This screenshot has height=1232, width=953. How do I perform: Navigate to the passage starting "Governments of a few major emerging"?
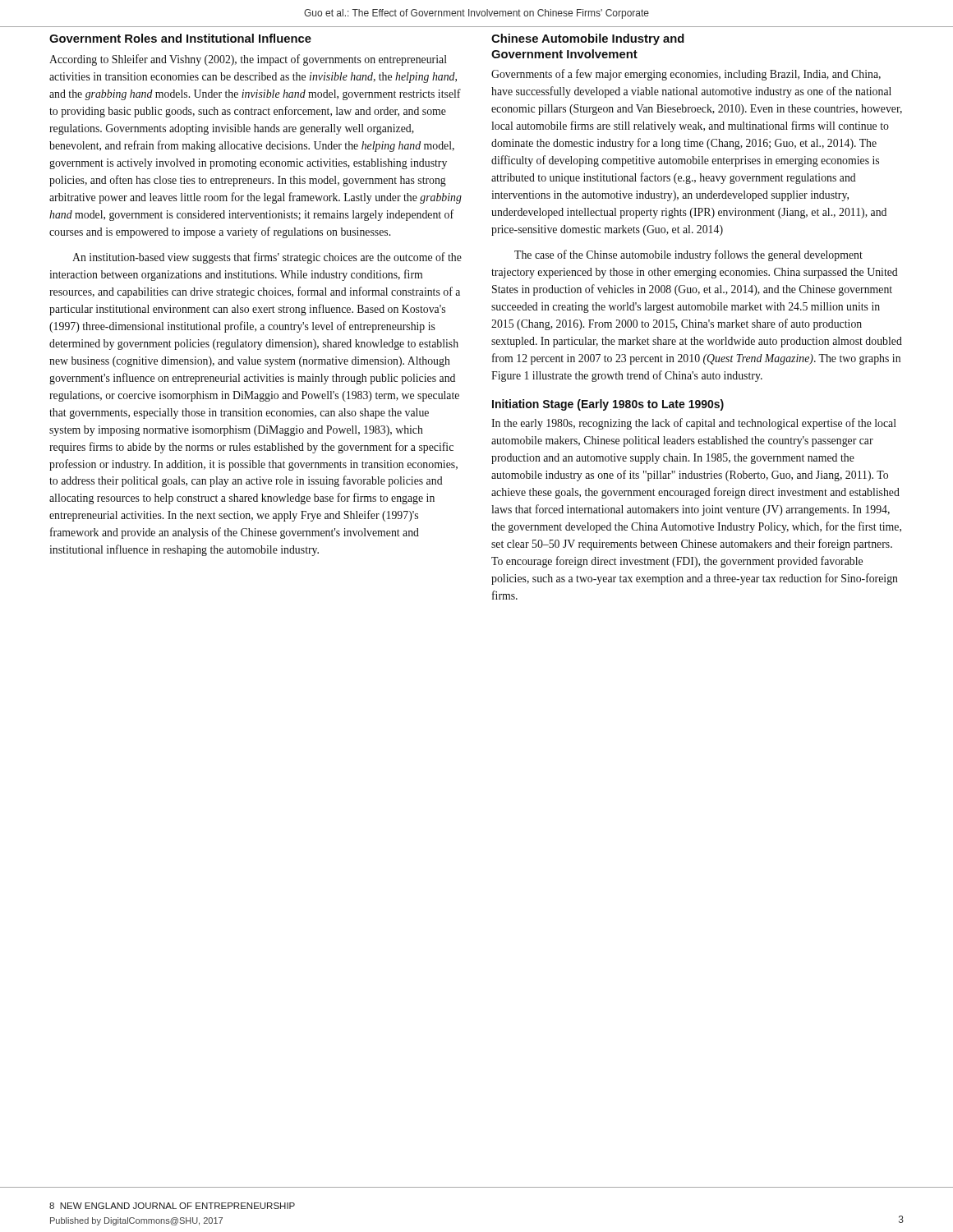pyautogui.click(x=698, y=226)
